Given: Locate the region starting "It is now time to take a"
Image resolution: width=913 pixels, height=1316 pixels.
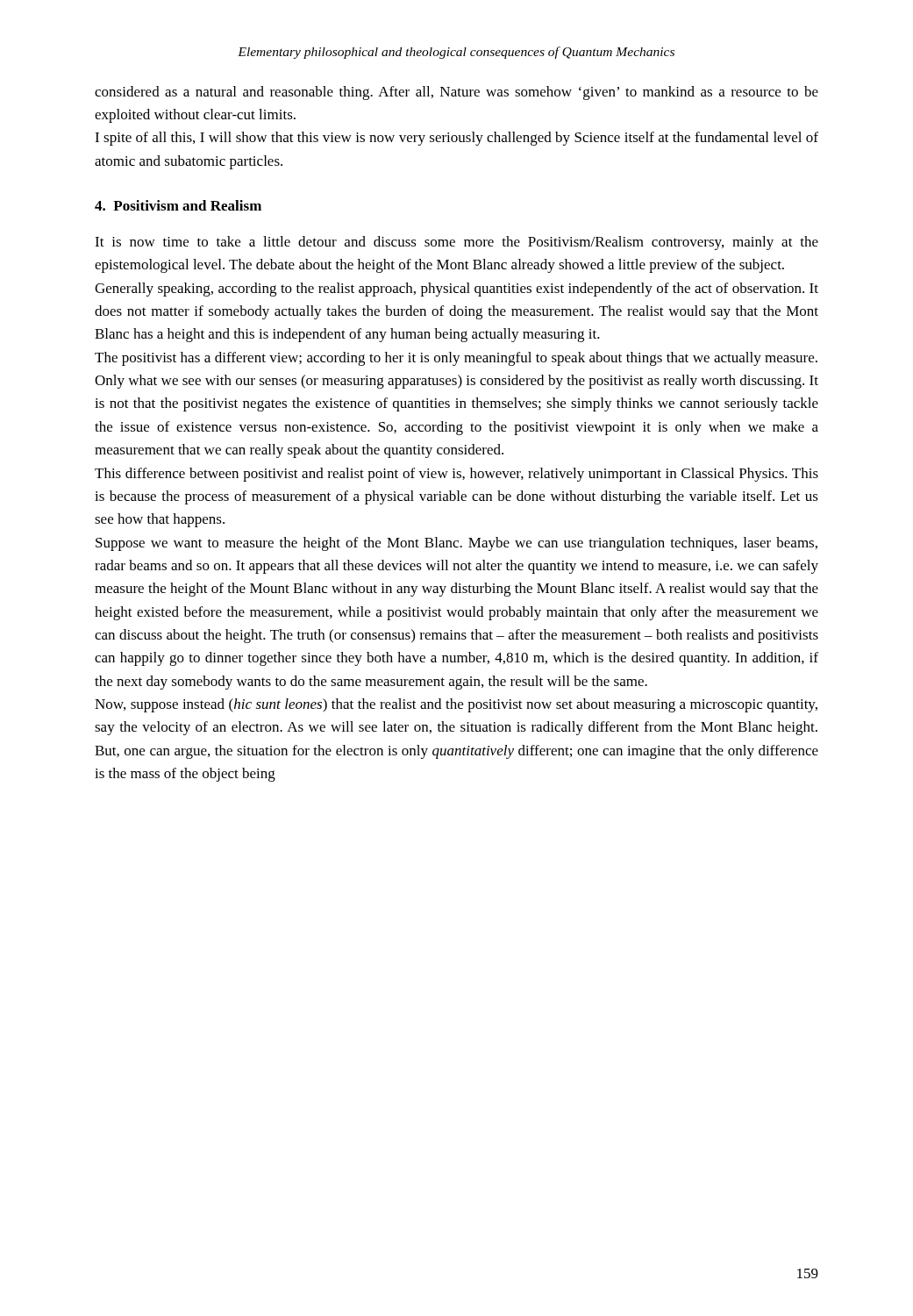Looking at the screenshot, I should pyautogui.click(x=456, y=508).
